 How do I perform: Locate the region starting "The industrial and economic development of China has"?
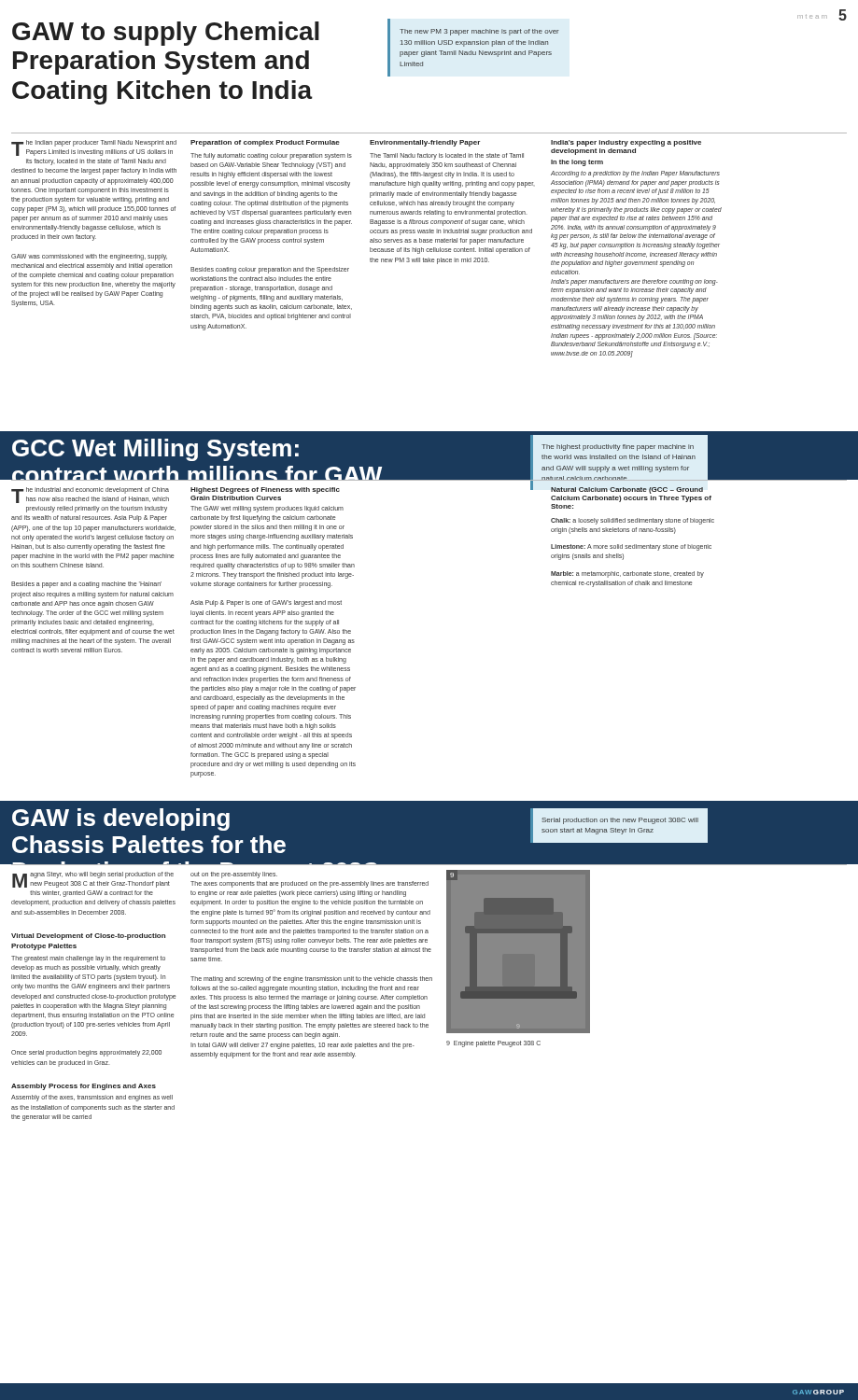pyautogui.click(x=94, y=570)
